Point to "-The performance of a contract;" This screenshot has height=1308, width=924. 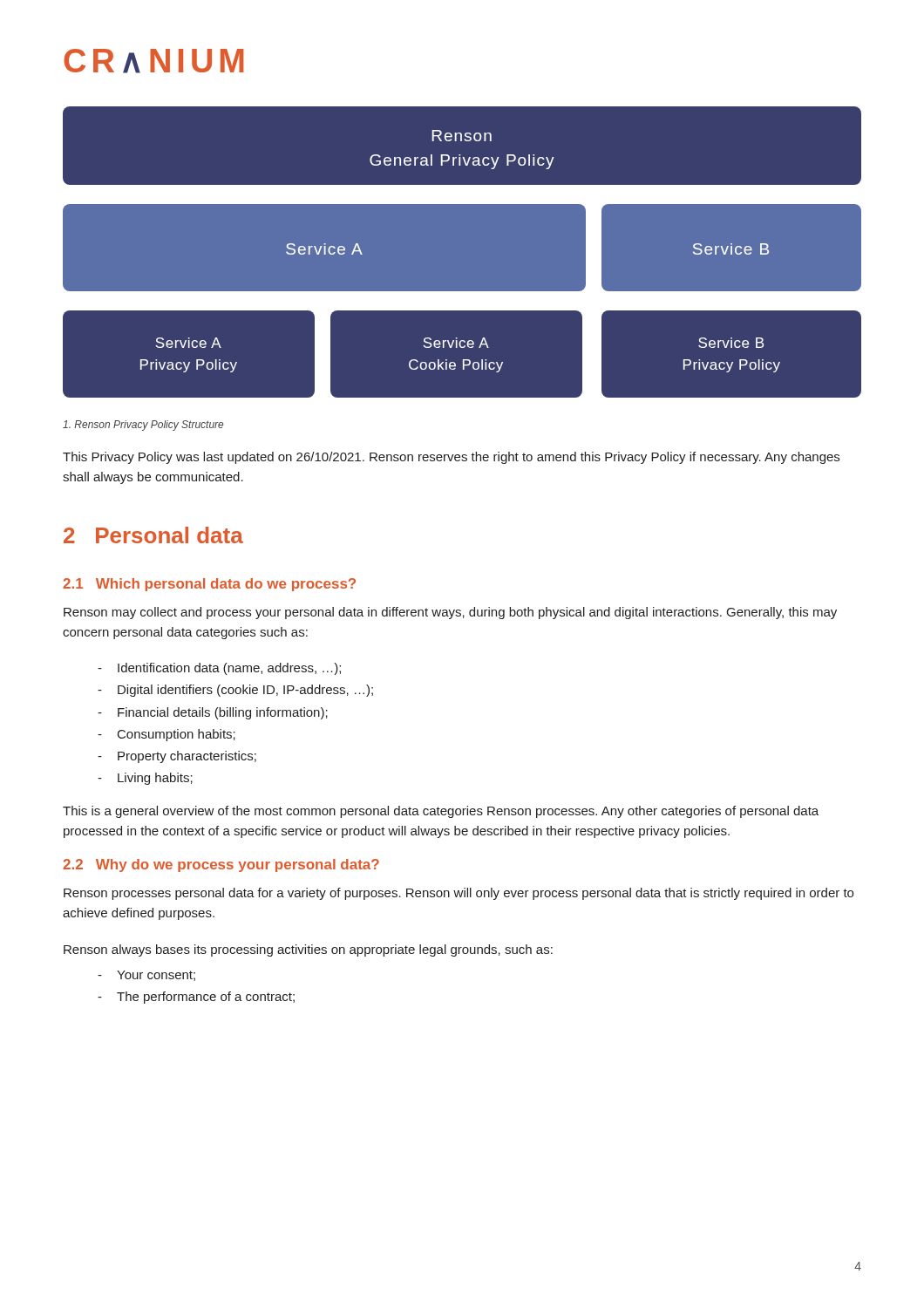(x=197, y=996)
